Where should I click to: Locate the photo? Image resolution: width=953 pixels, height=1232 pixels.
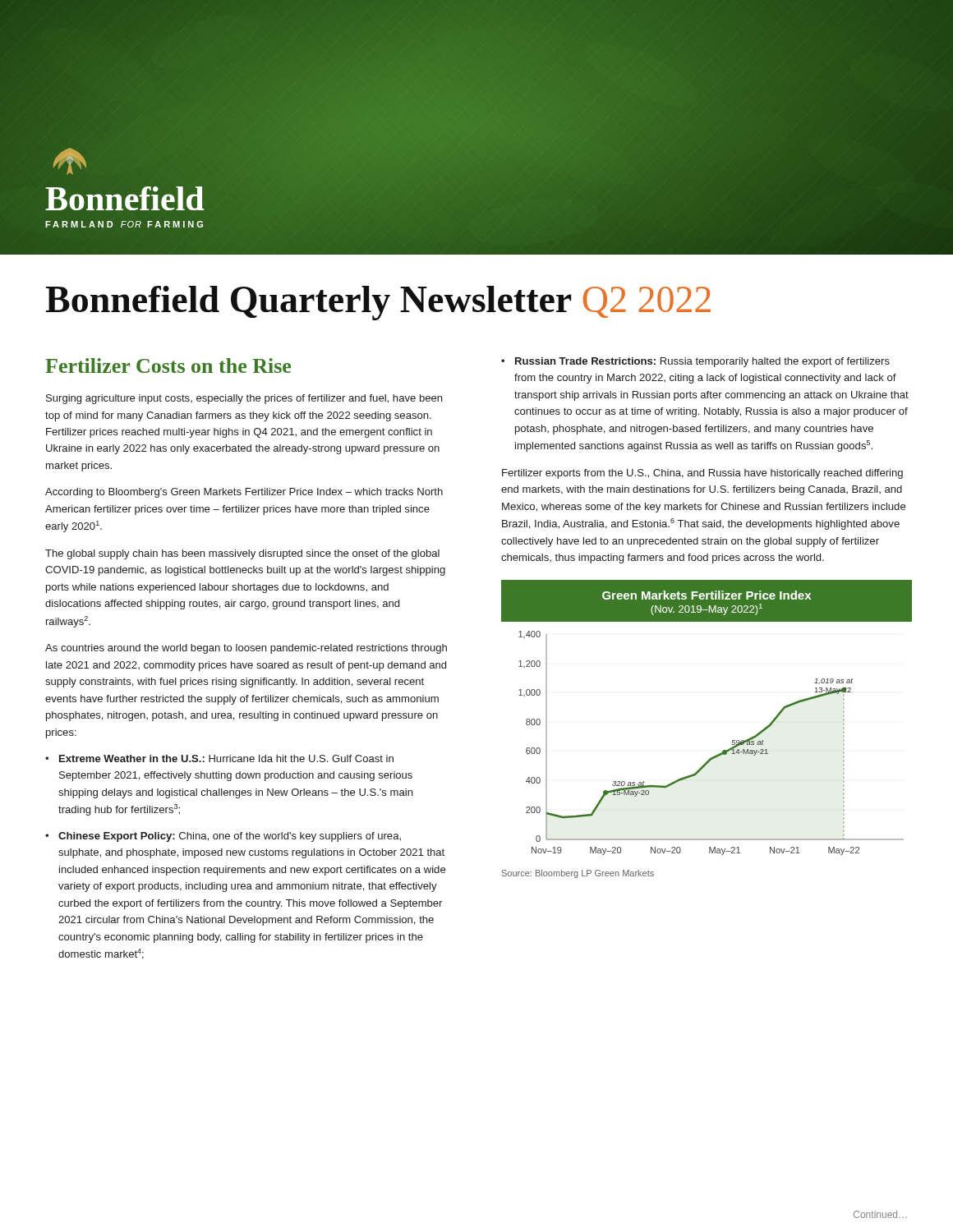click(x=476, y=127)
